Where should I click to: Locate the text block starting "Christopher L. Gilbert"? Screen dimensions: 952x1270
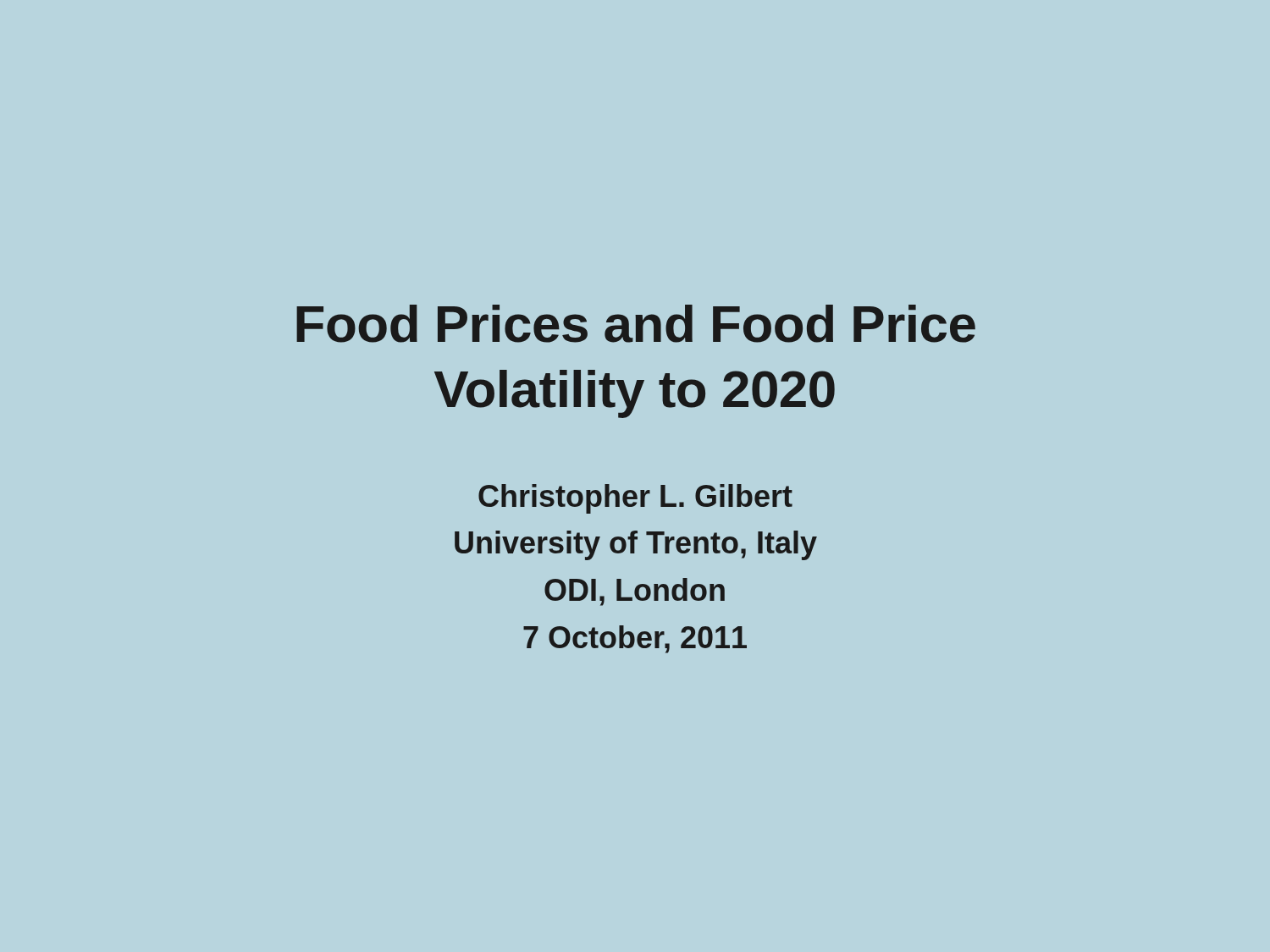(635, 567)
